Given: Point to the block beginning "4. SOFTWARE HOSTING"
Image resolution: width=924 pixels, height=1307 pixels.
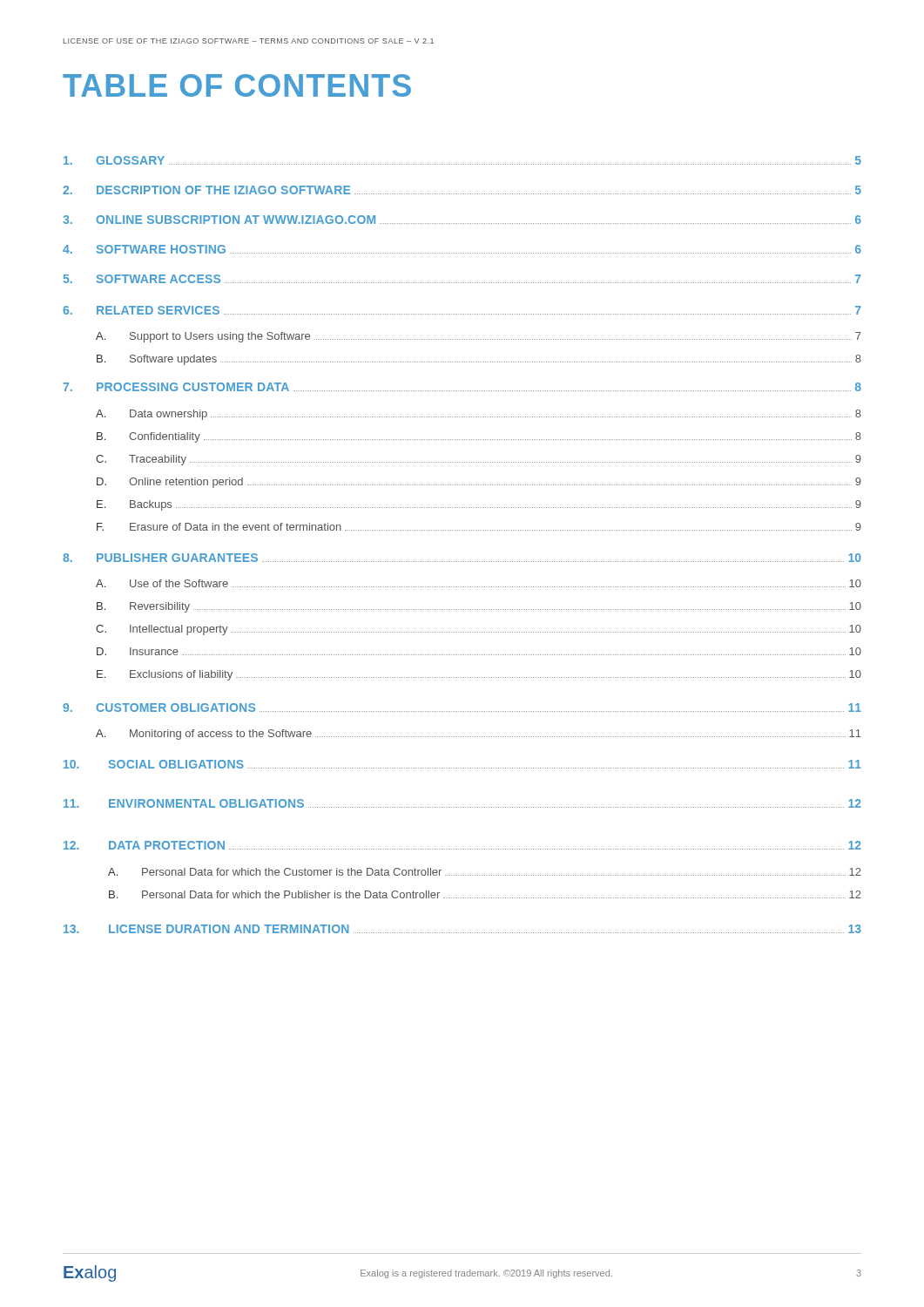Looking at the screenshot, I should pyautogui.click(x=462, y=250).
